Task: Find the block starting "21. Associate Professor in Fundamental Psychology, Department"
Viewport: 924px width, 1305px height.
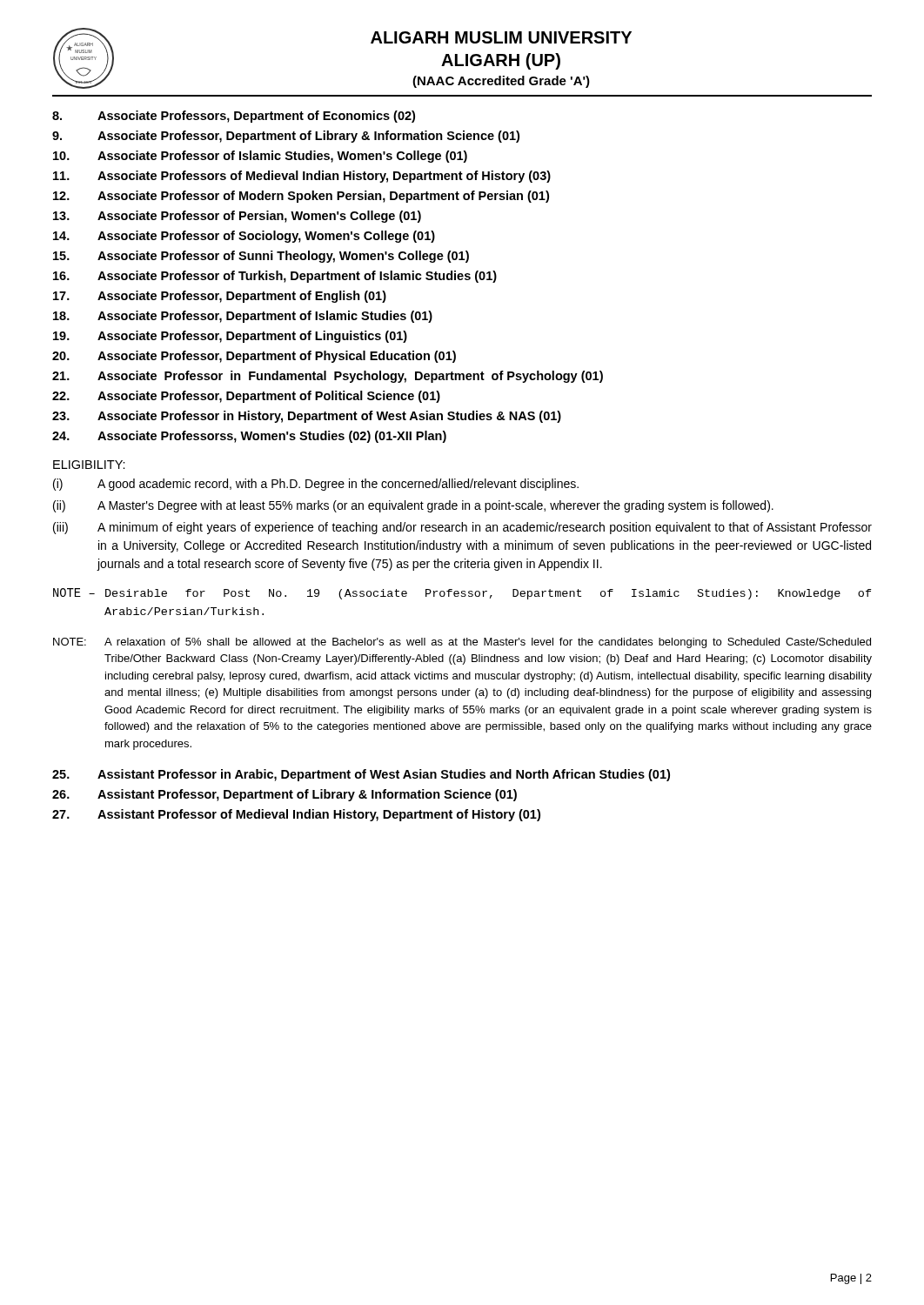Action: 462,376
